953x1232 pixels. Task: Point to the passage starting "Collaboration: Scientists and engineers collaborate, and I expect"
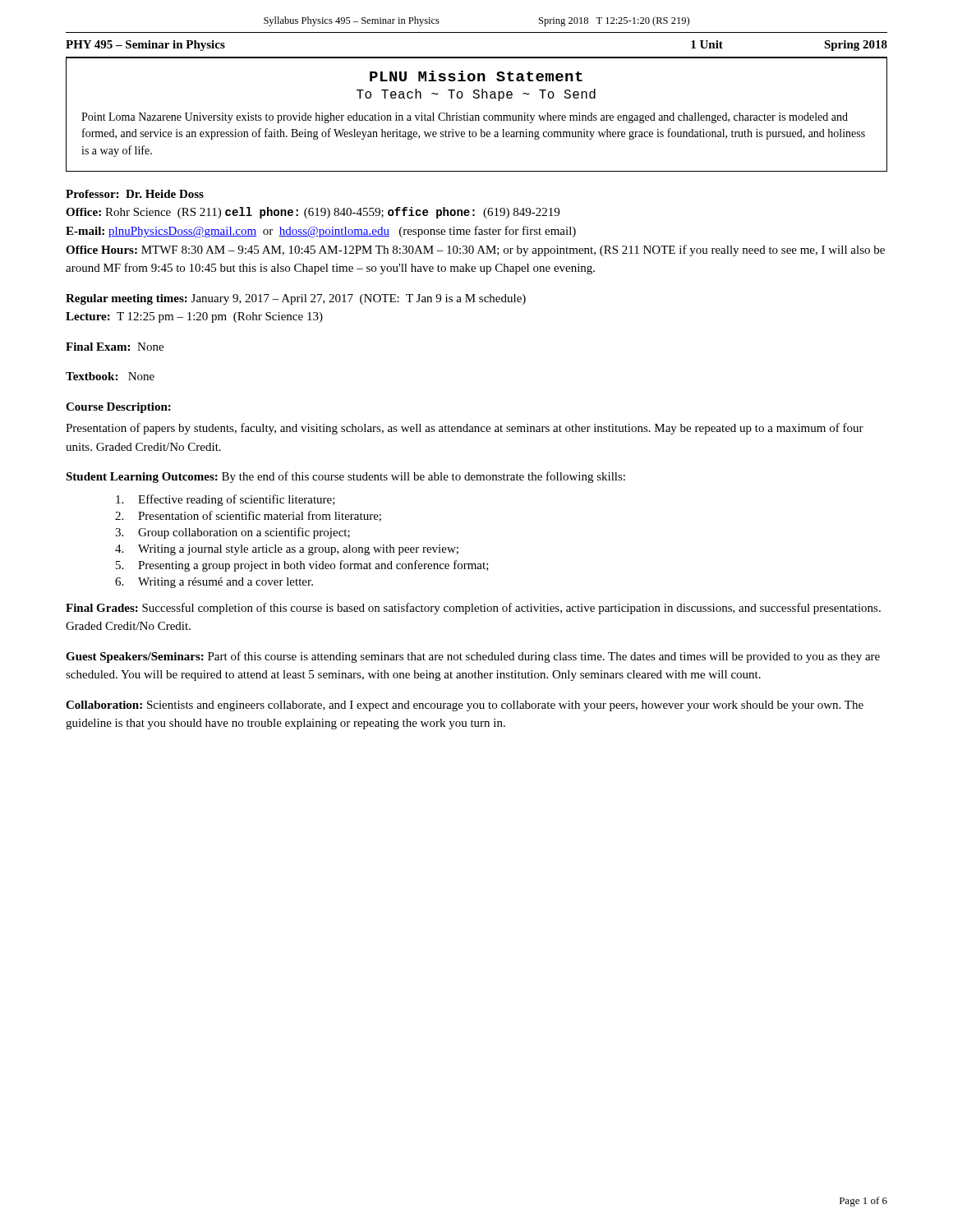(x=476, y=714)
